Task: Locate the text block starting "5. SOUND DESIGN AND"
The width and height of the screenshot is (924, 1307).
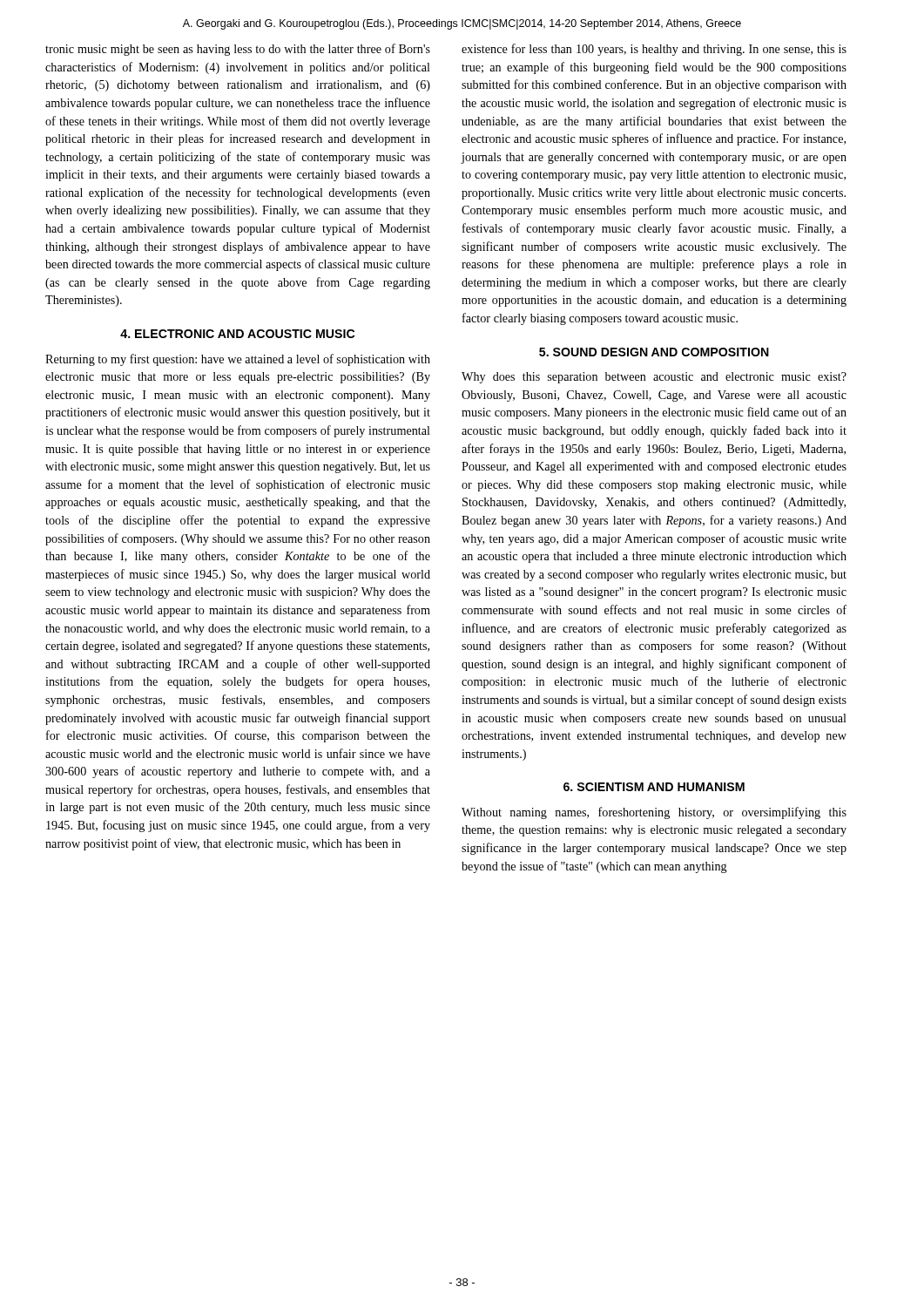Action: pyautogui.click(x=654, y=352)
